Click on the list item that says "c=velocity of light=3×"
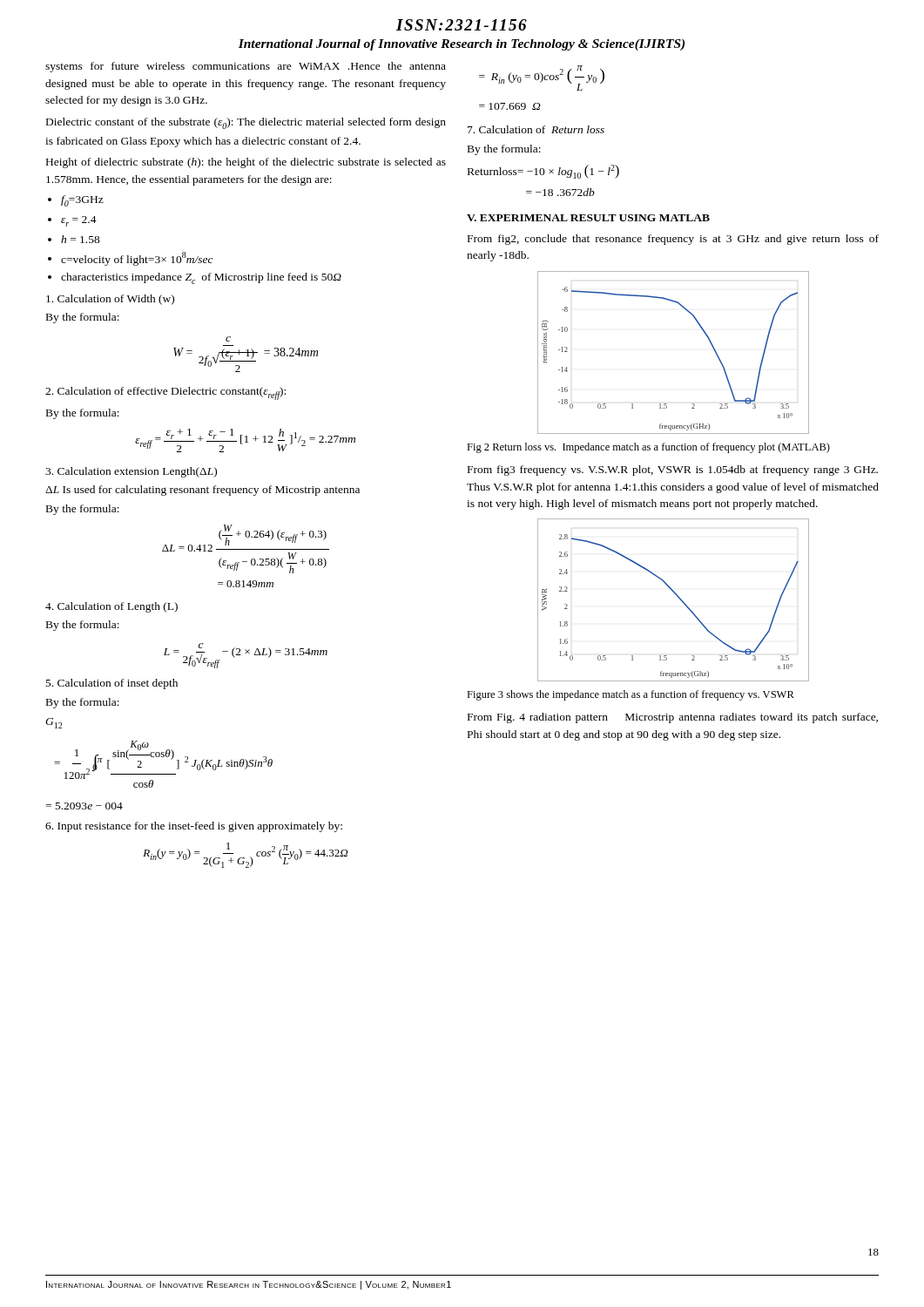 click(x=137, y=257)
